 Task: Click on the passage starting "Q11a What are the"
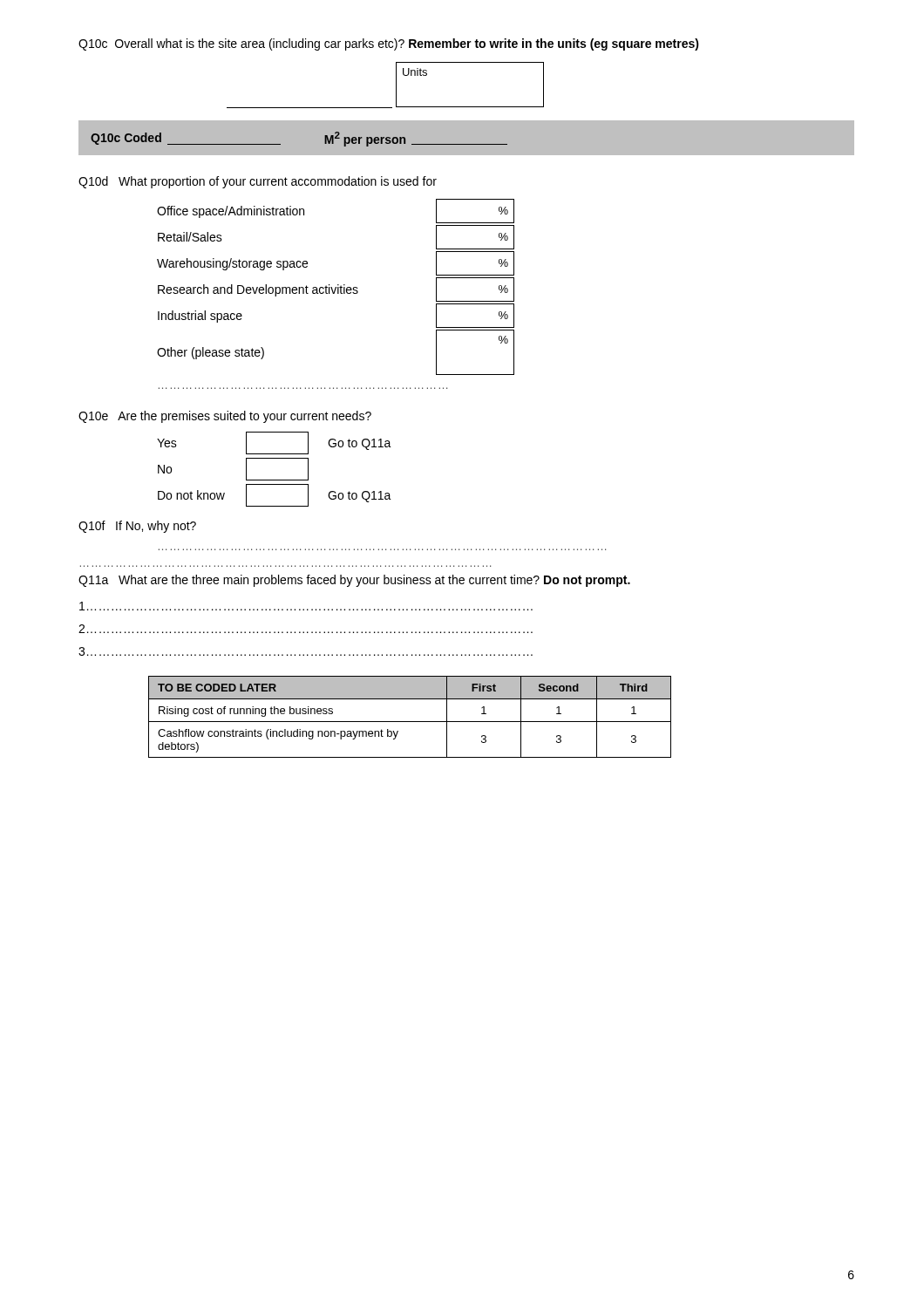click(x=354, y=580)
